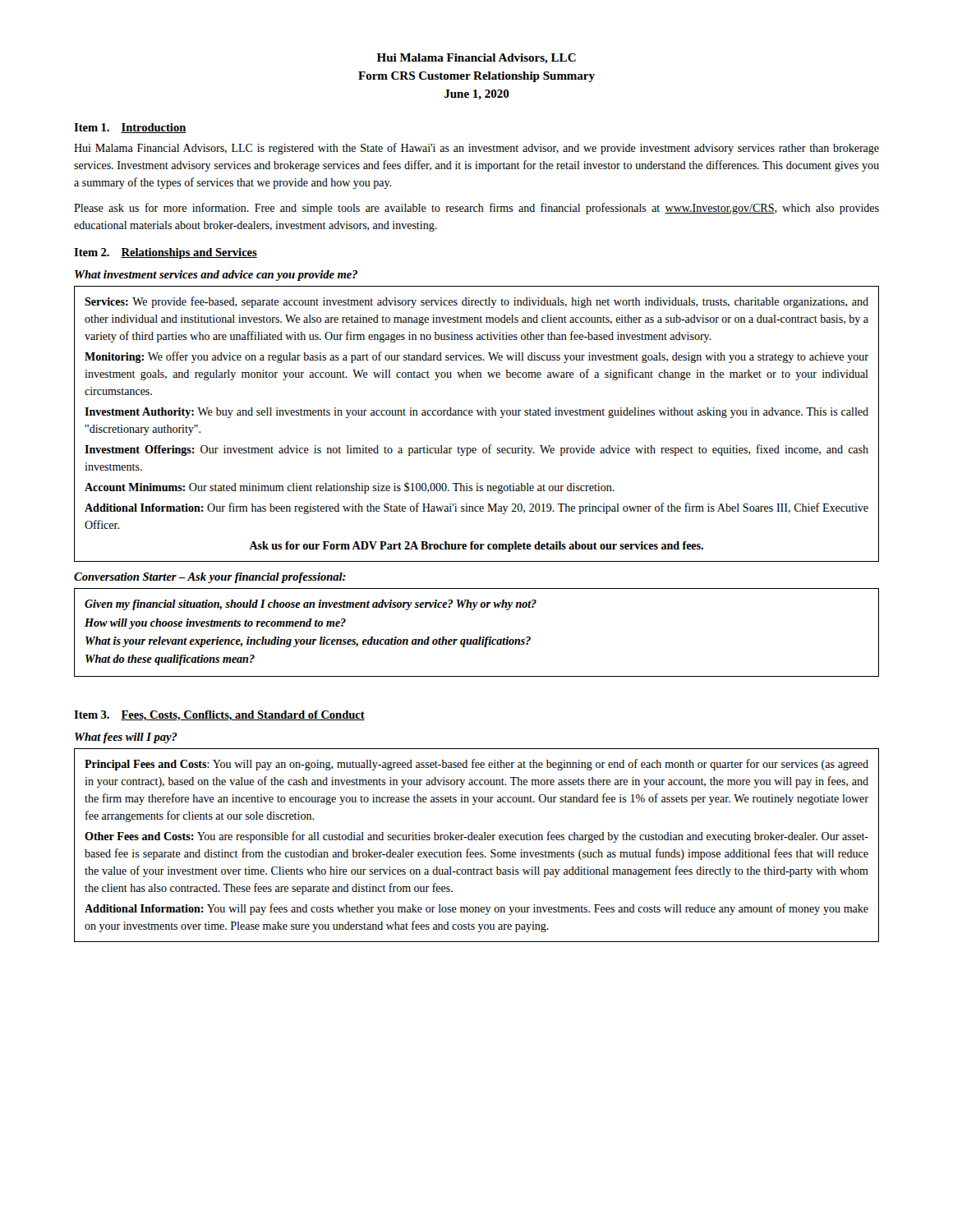Screen dimensions: 1232x953
Task: Find the element starting "Item 1. Introduction"
Action: coord(130,128)
